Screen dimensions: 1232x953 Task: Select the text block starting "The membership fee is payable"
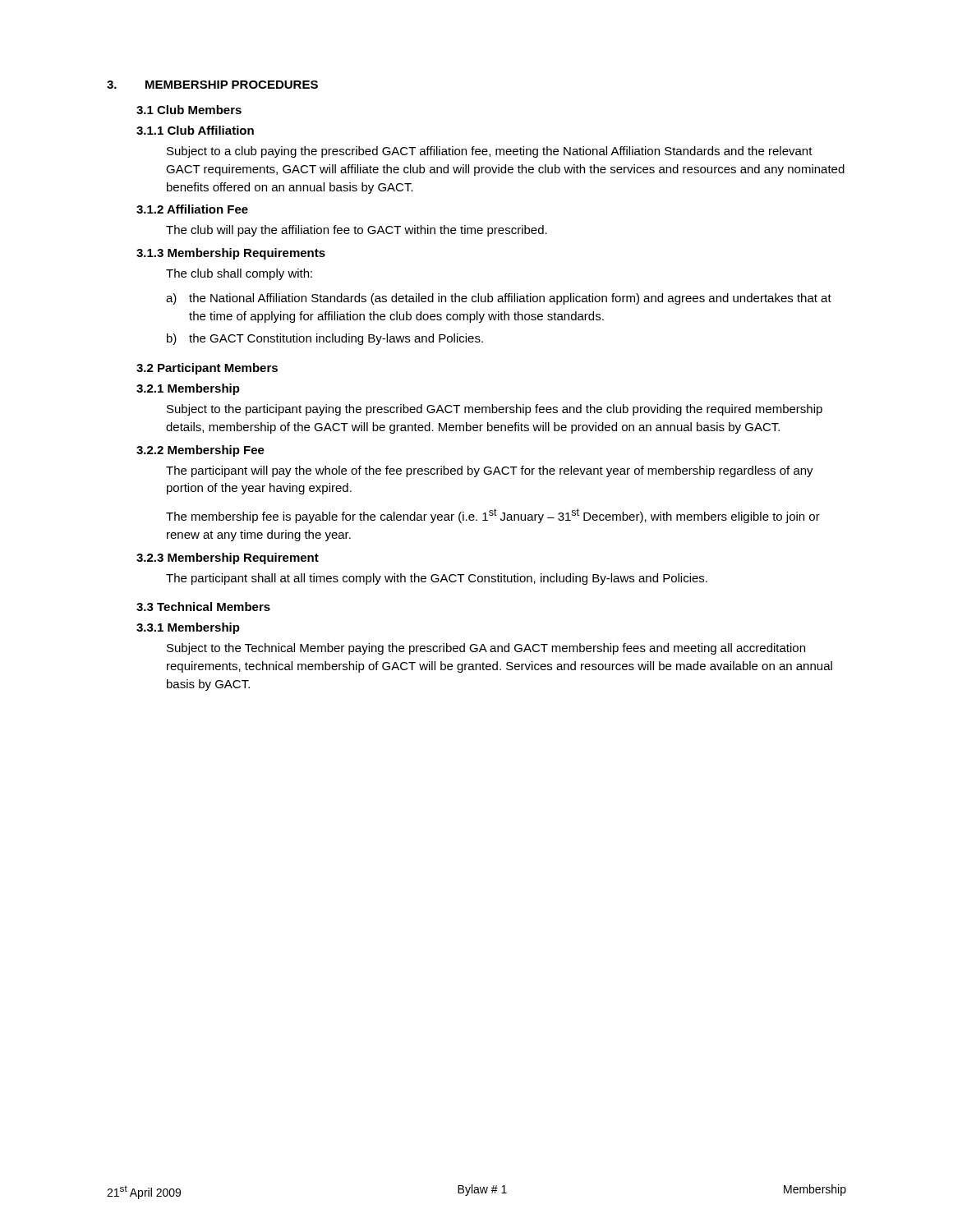[x=493, y=524]
